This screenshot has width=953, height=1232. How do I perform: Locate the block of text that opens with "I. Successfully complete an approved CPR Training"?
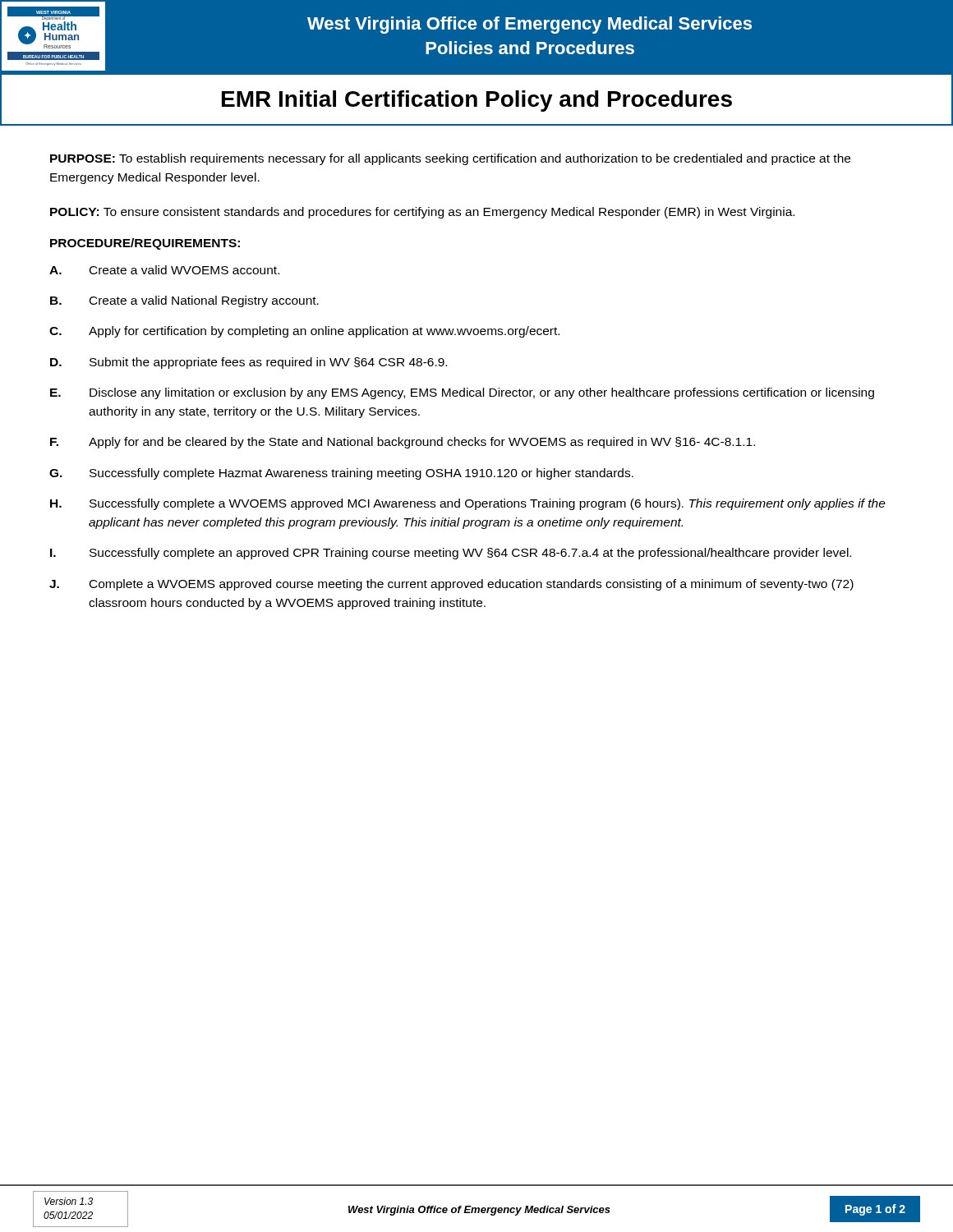[x=476, y=553]
